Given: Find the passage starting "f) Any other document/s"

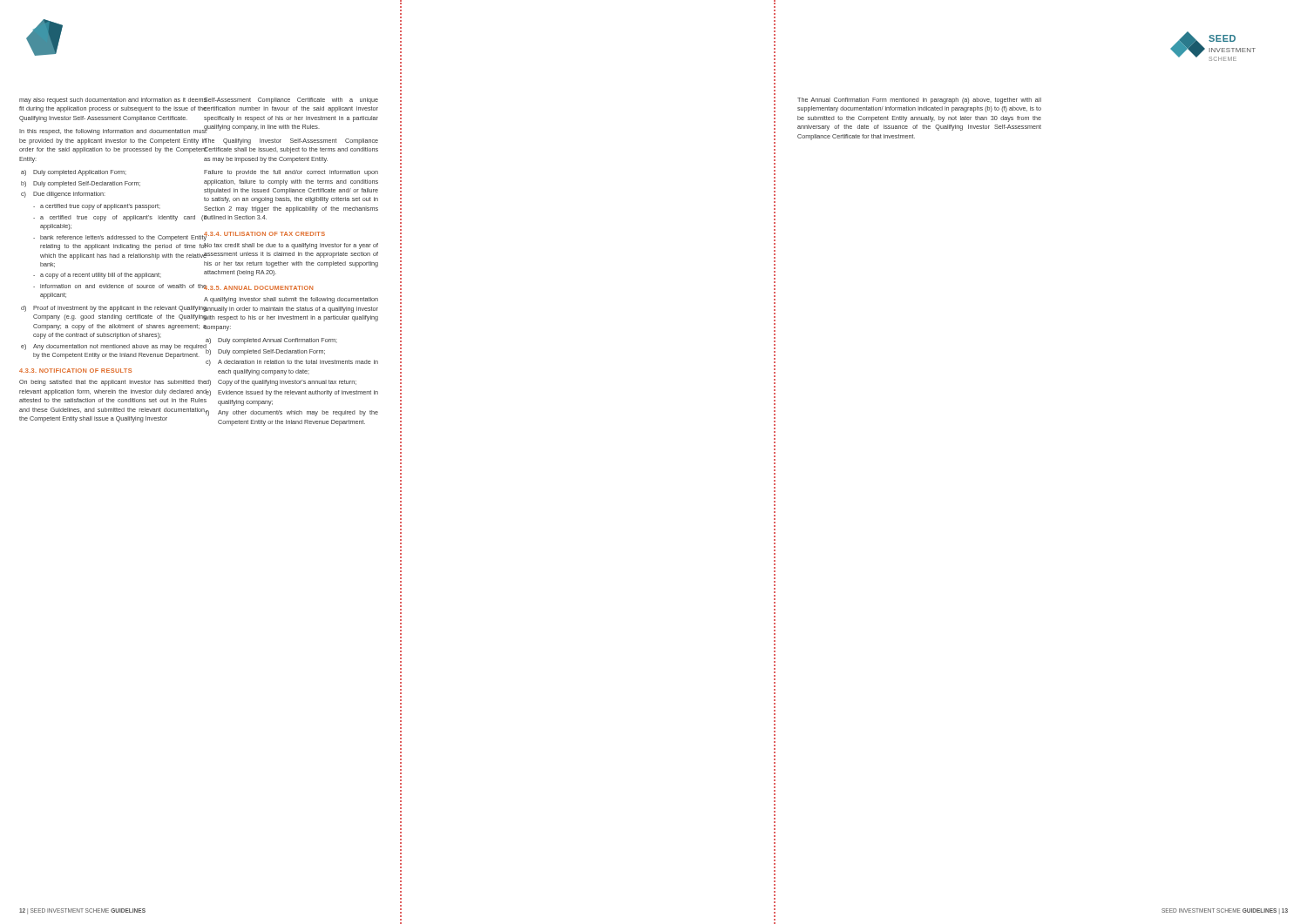Looking at the screenshot, I should point(298,417).
